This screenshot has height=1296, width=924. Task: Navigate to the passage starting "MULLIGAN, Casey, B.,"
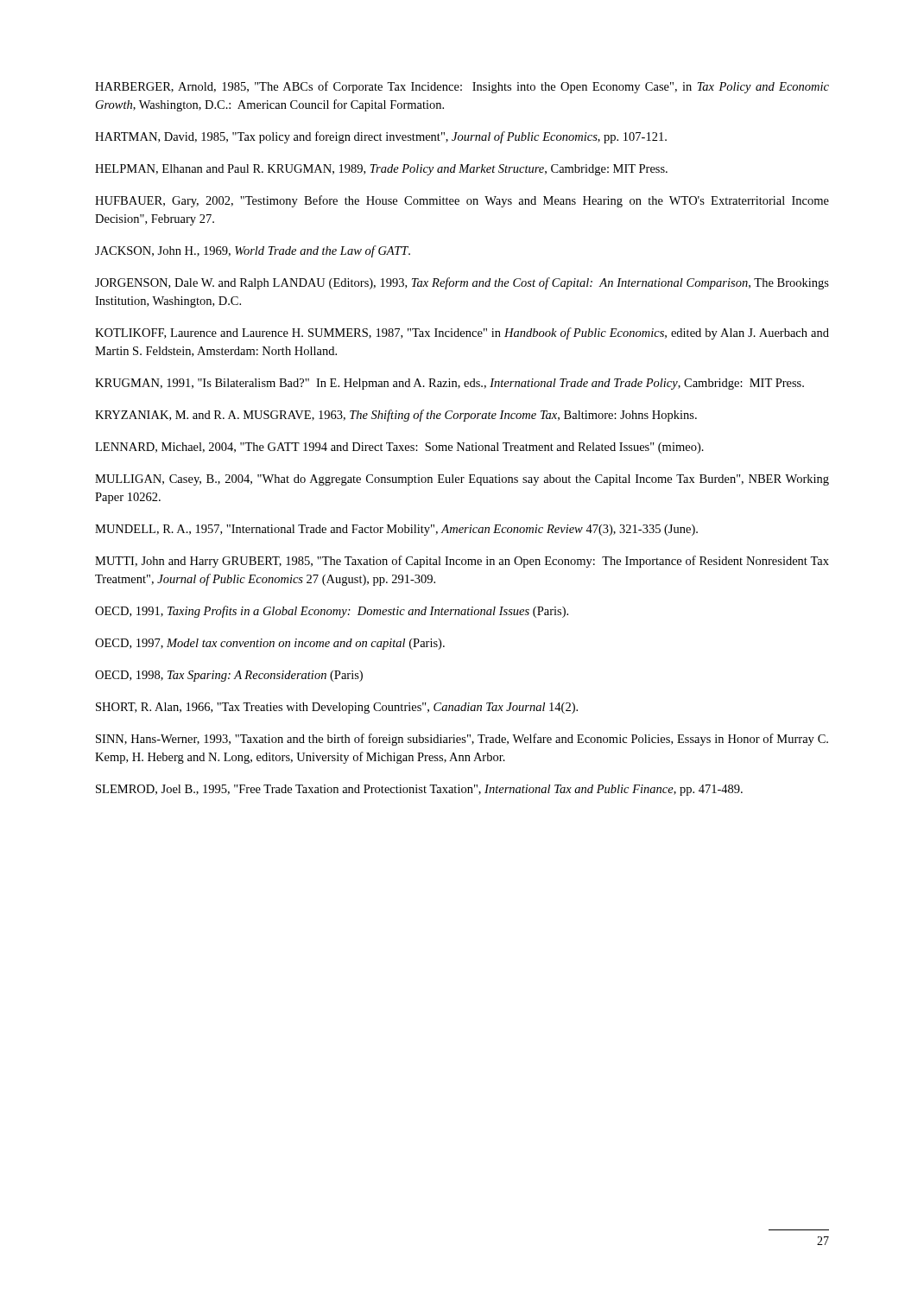click(462, 488)
